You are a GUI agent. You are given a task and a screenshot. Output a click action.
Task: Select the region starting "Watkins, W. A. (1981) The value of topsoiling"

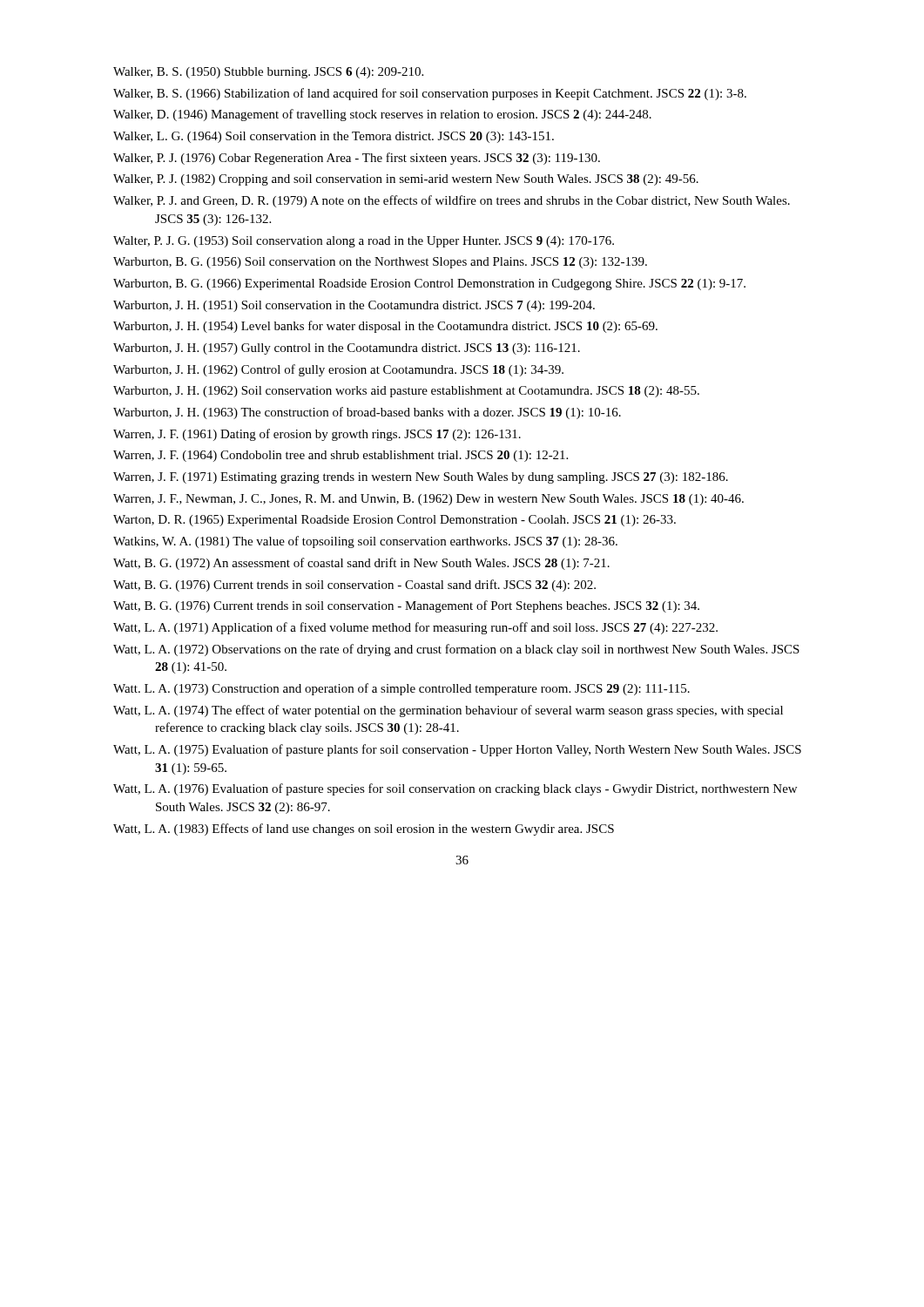366,541
